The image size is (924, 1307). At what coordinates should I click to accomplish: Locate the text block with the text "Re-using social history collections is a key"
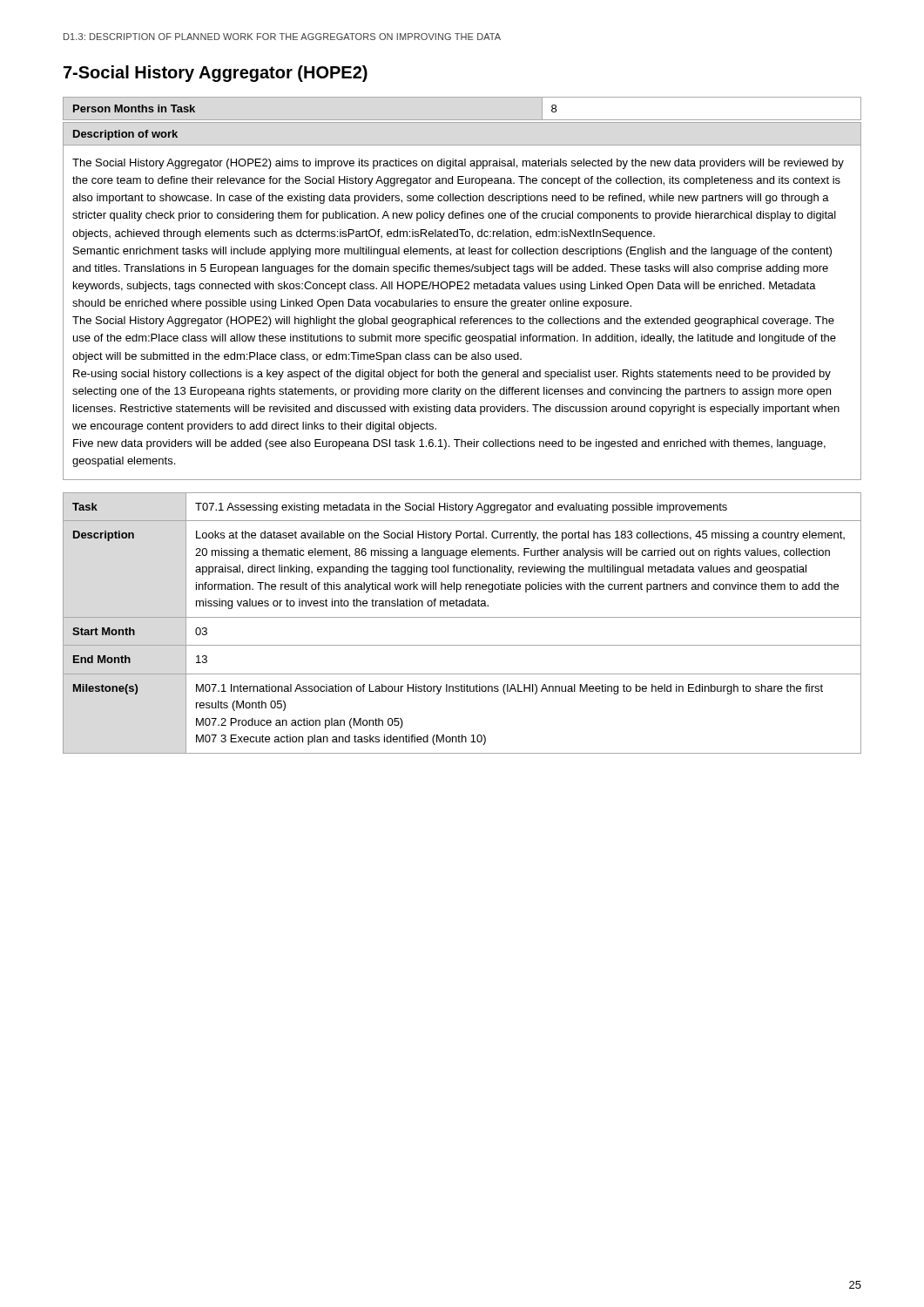[x=462, y=400]
